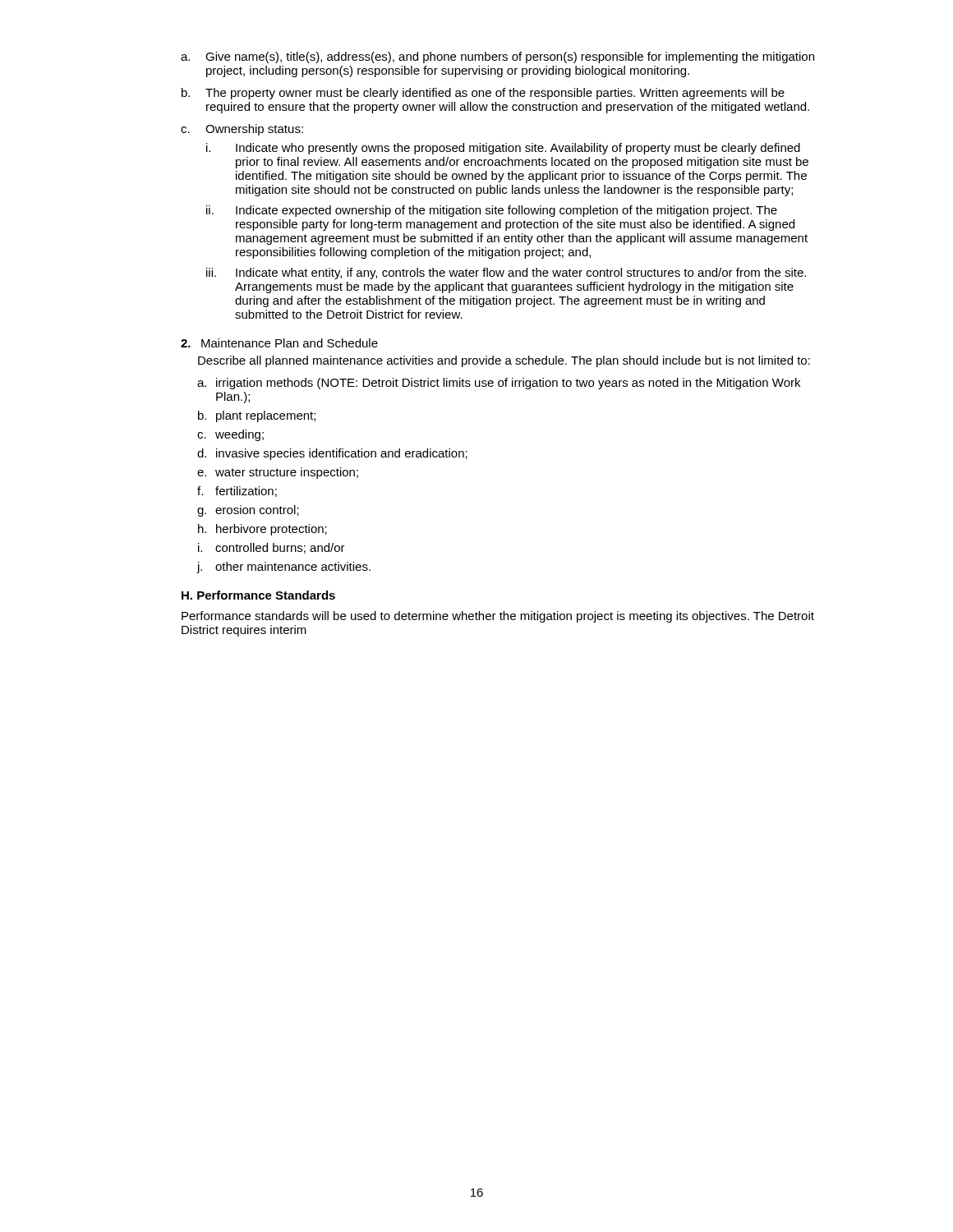Point to the text starting "e. water structure inspection;"
Viewport: 953px width, 1232px height.
pos(278,473)
